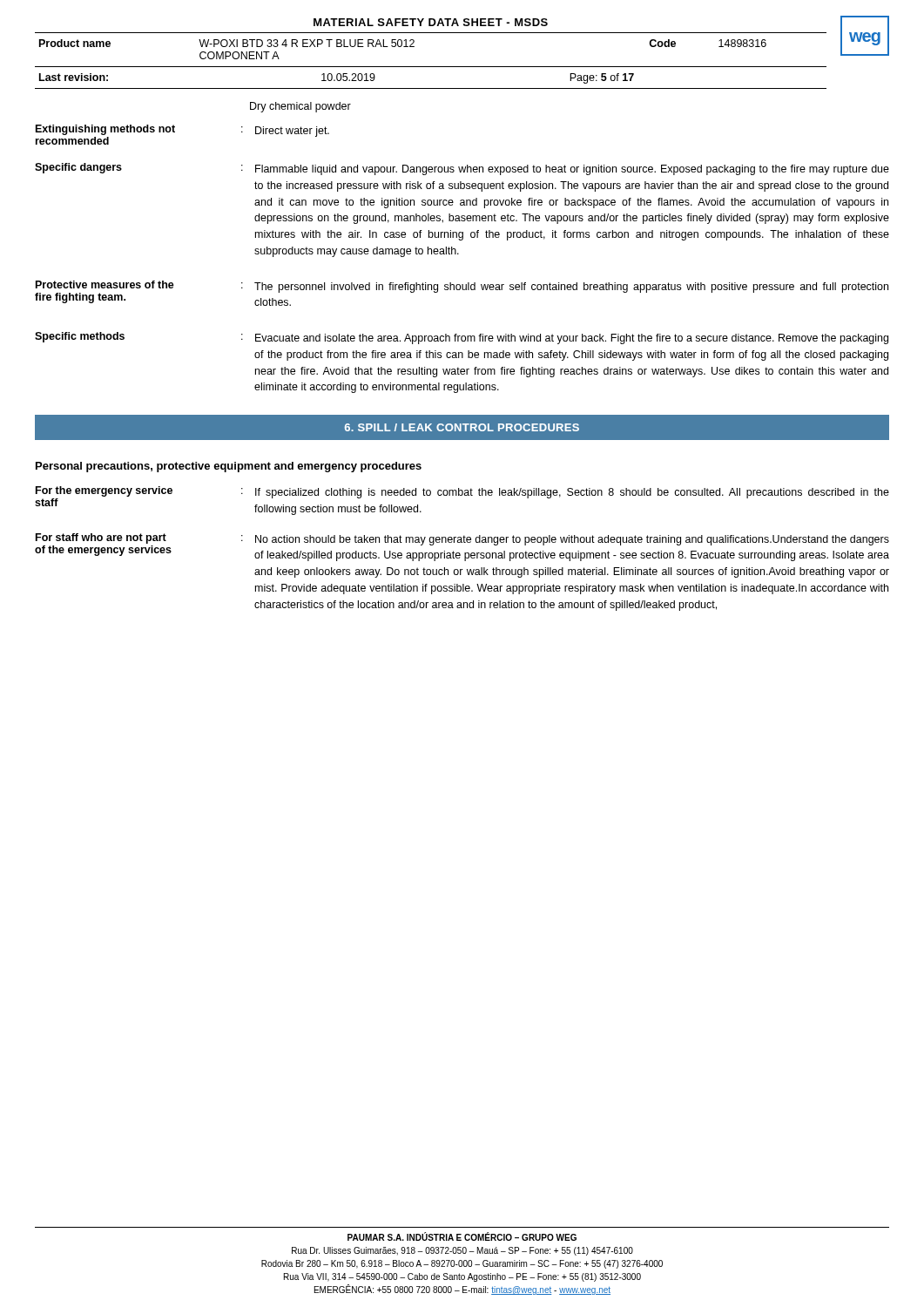
Task: Where is the passage that starts "Specific dangers :"?
Action: [x=462, y=210]
